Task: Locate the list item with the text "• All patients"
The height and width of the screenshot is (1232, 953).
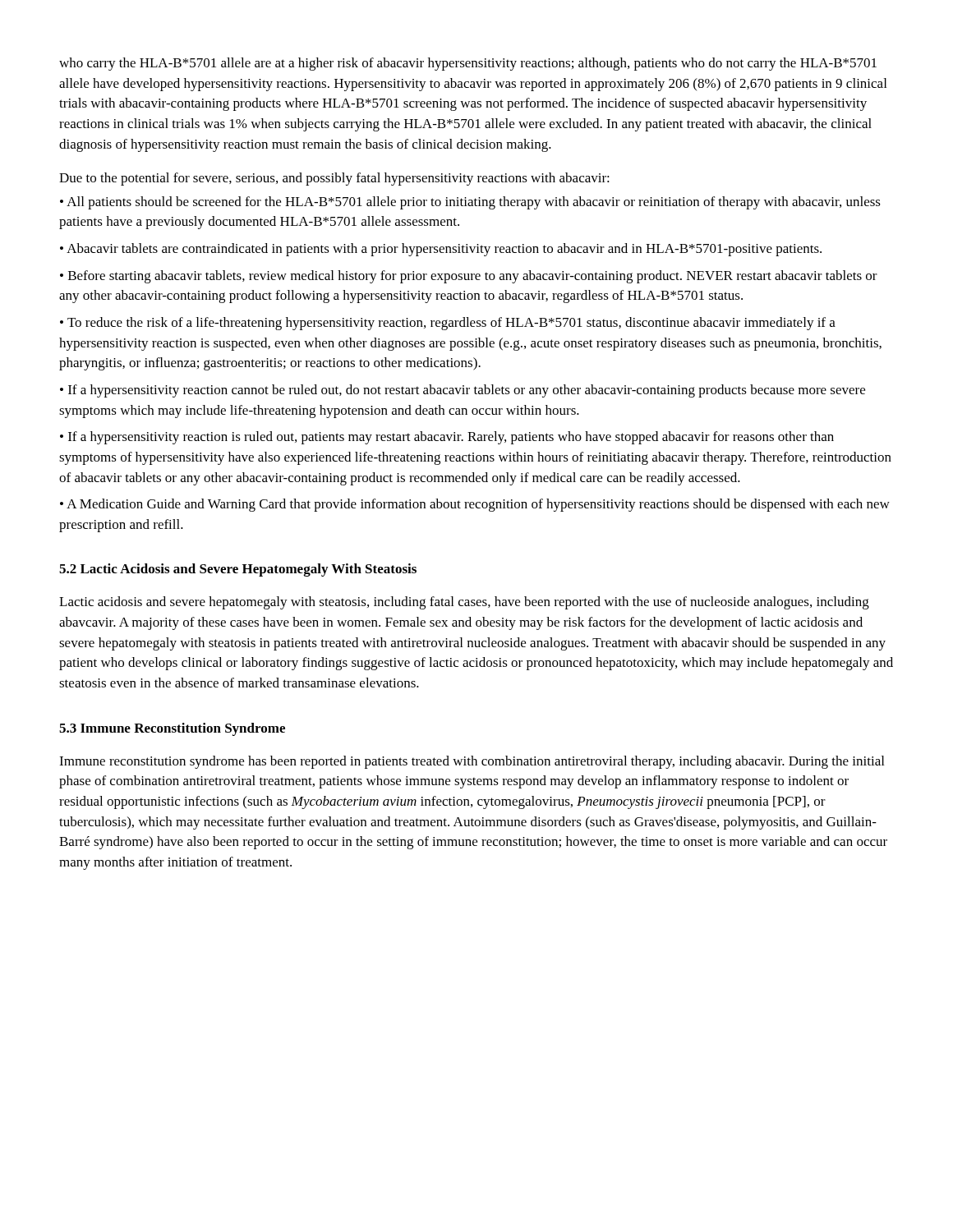Action: [x=470, y=212]
